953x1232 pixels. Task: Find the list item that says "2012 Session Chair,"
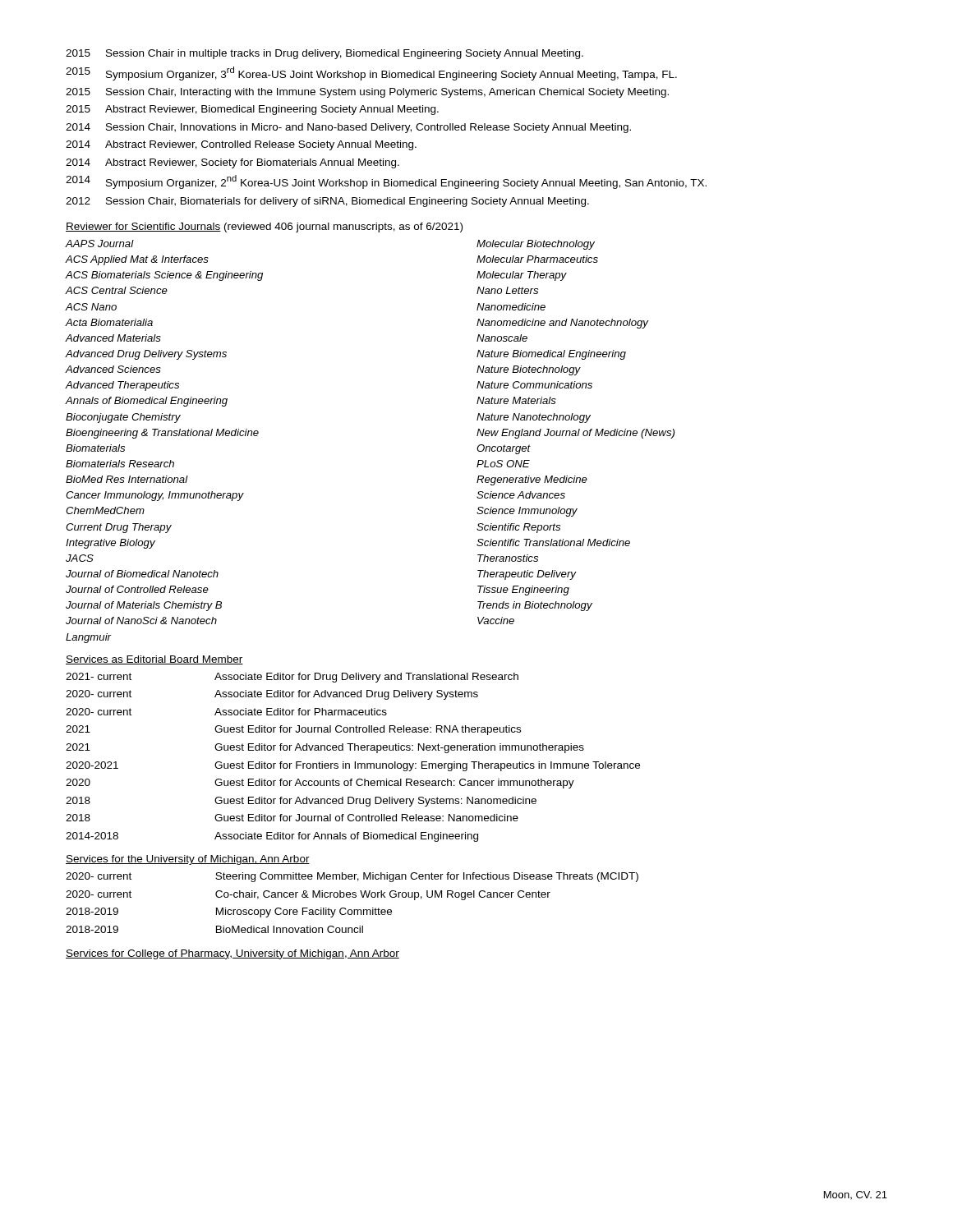476,201
